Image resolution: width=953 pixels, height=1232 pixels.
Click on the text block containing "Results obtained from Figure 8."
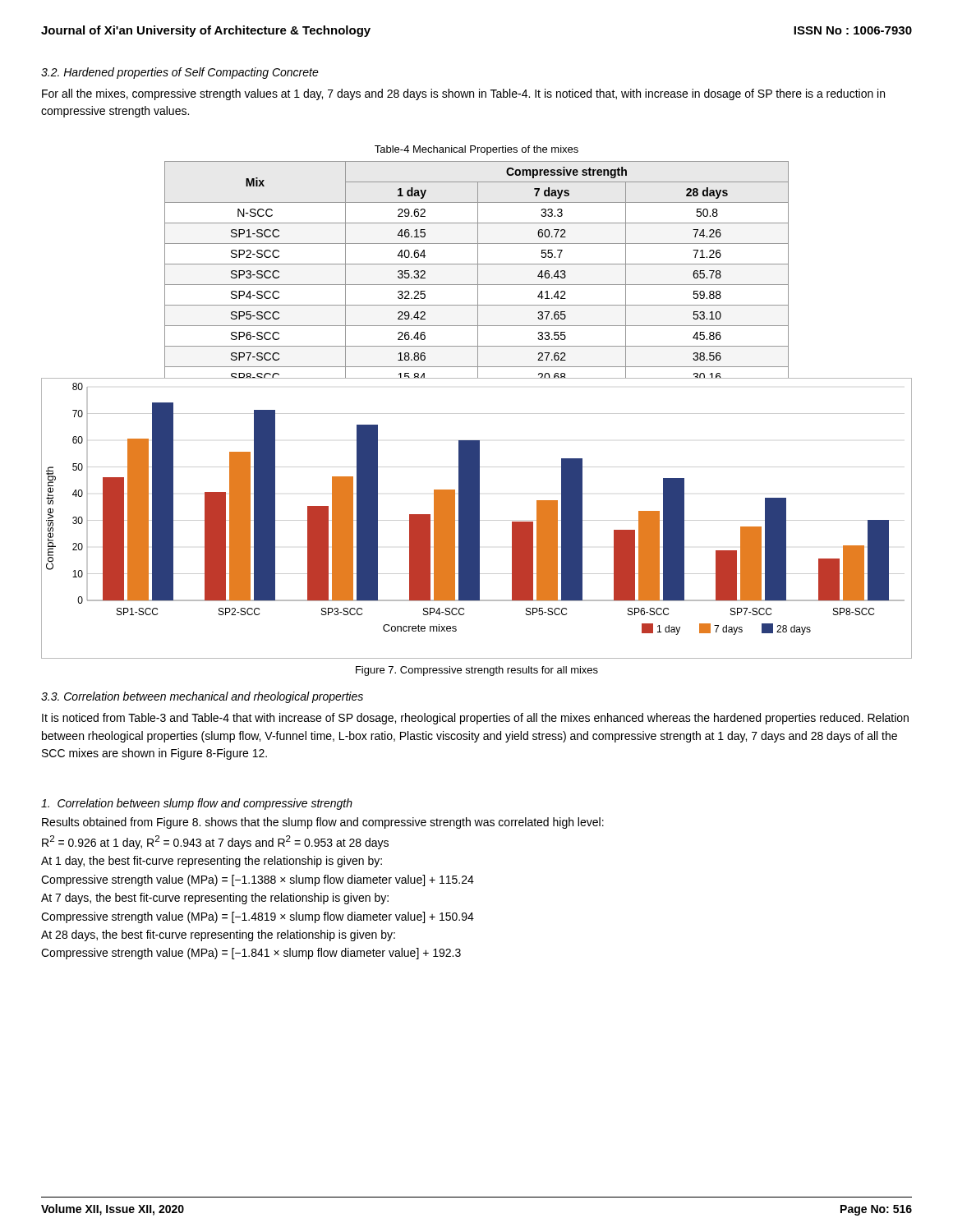(323, 888)
